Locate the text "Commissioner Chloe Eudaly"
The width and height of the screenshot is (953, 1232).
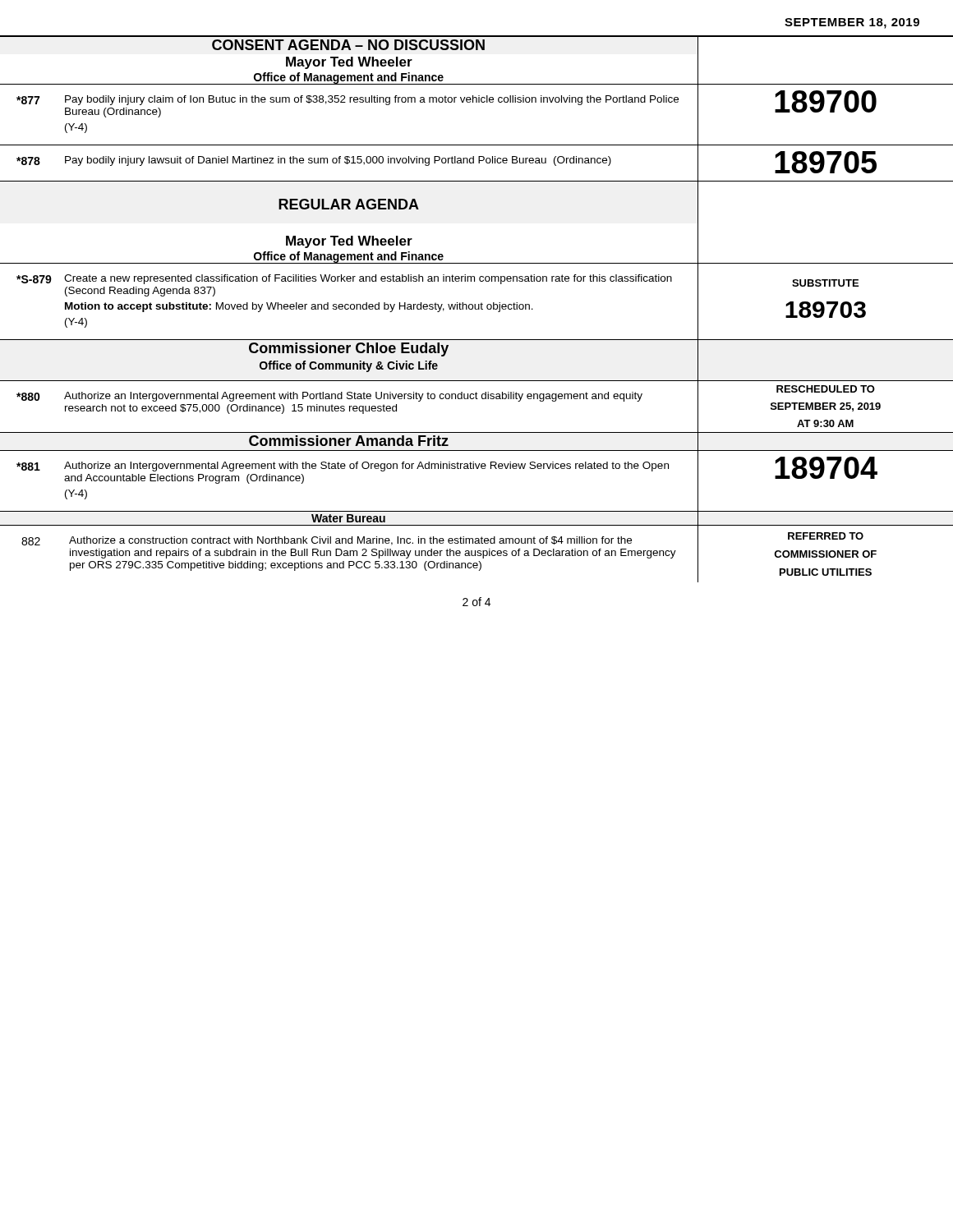coord(349,348)
